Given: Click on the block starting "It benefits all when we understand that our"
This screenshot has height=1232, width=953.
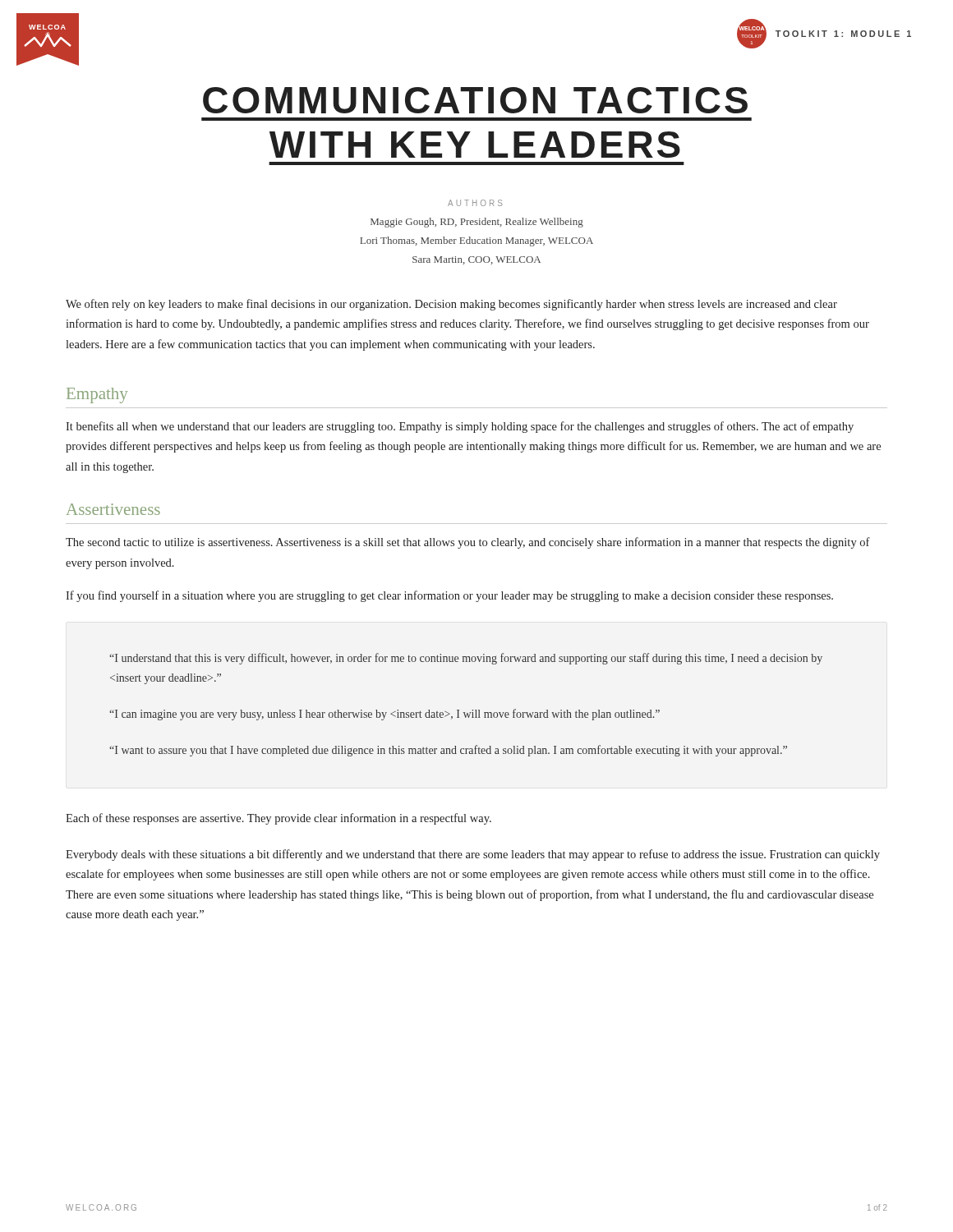Looking at the screenshot, I should pos(473,446).
